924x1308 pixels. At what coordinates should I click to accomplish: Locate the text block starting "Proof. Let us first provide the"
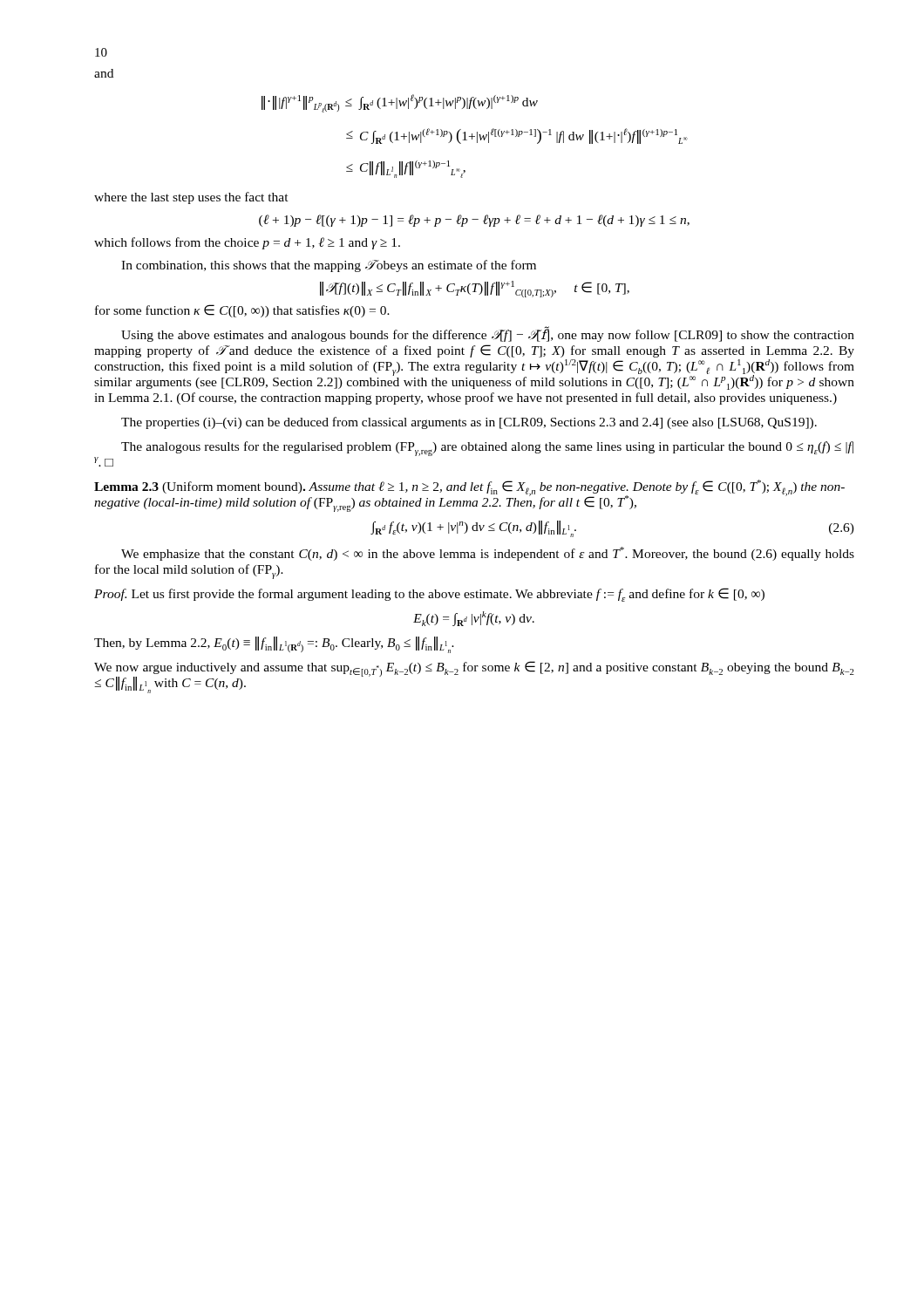tap(430, 594)
